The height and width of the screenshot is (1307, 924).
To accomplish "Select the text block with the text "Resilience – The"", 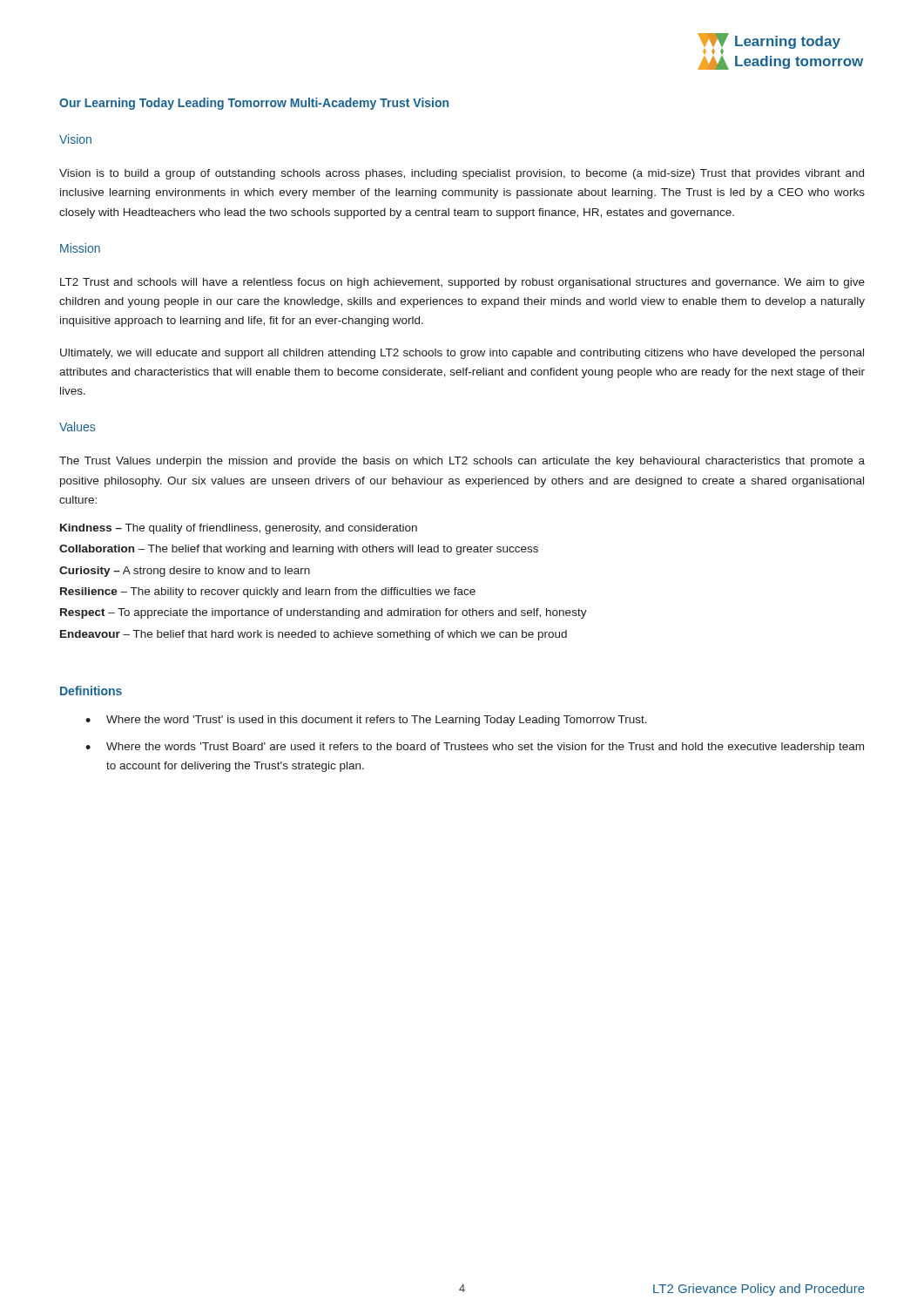I will click(x=267, y=591).
